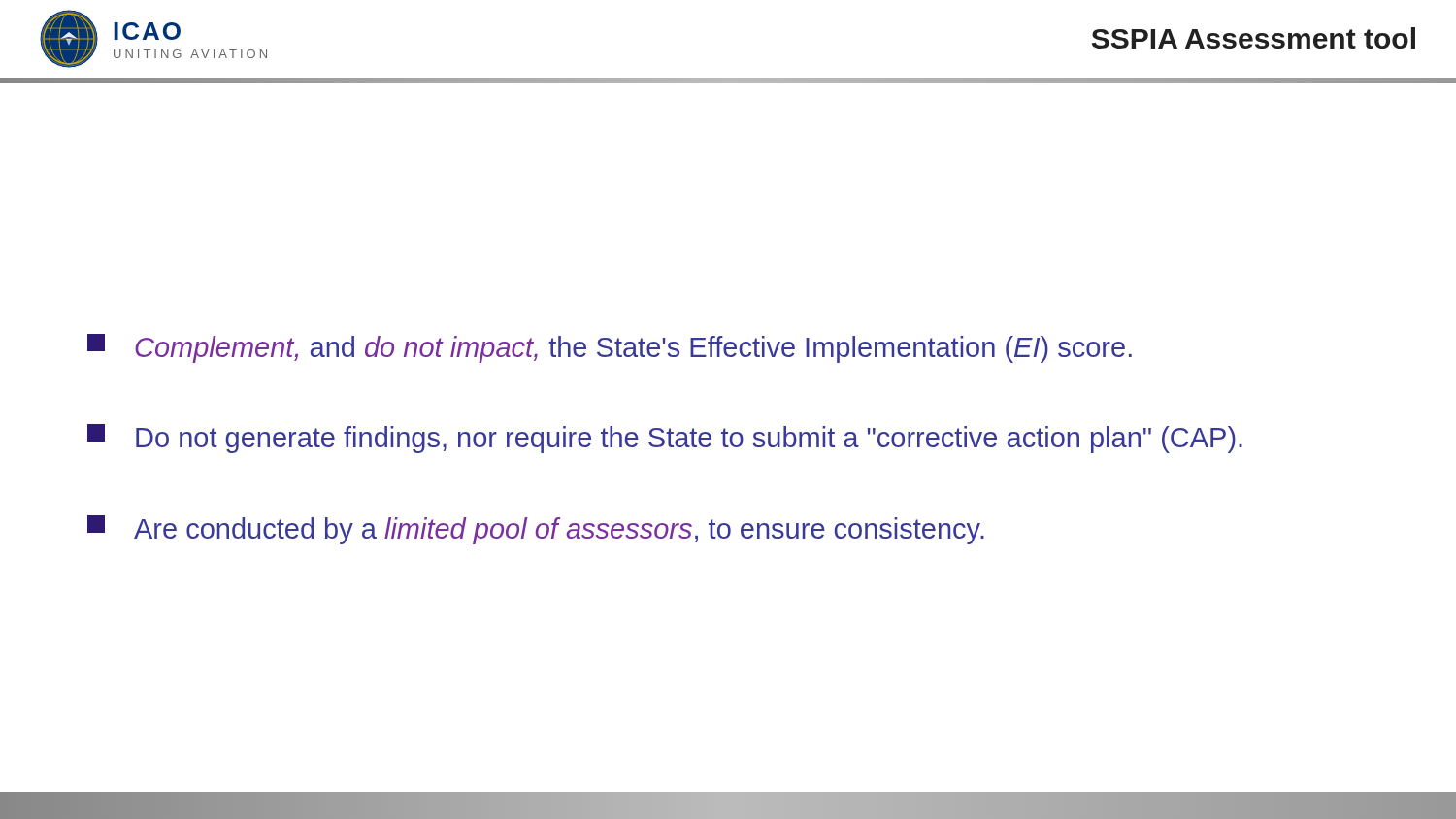The image size is (1456, 819).
Task: Locate the block of text that opens with "Complement, and do not impact, the"
Action: click(x=611, y=348)
